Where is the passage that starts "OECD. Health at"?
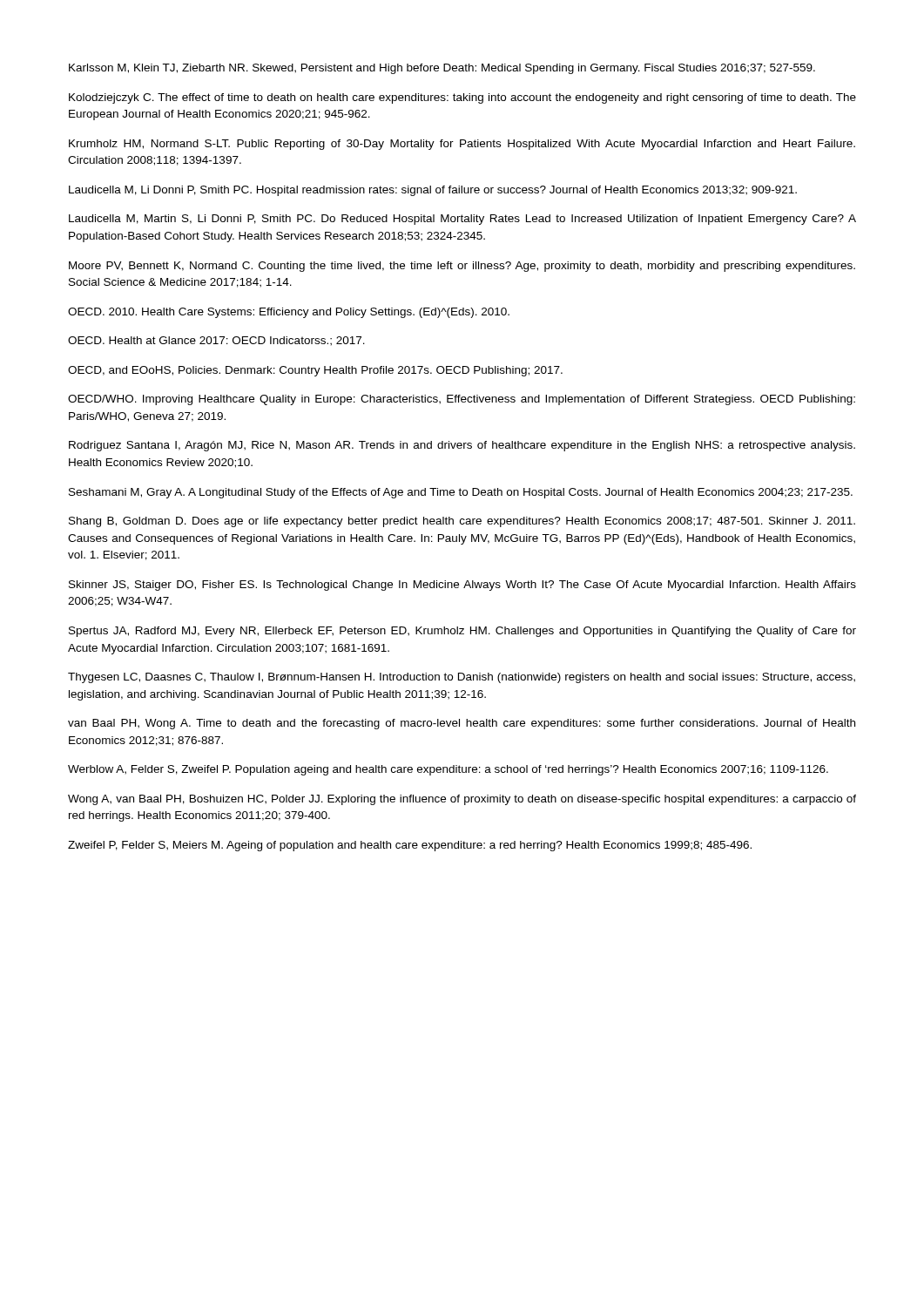The width and height of the screenshot is (924, 1307). (x=217, y=340)
